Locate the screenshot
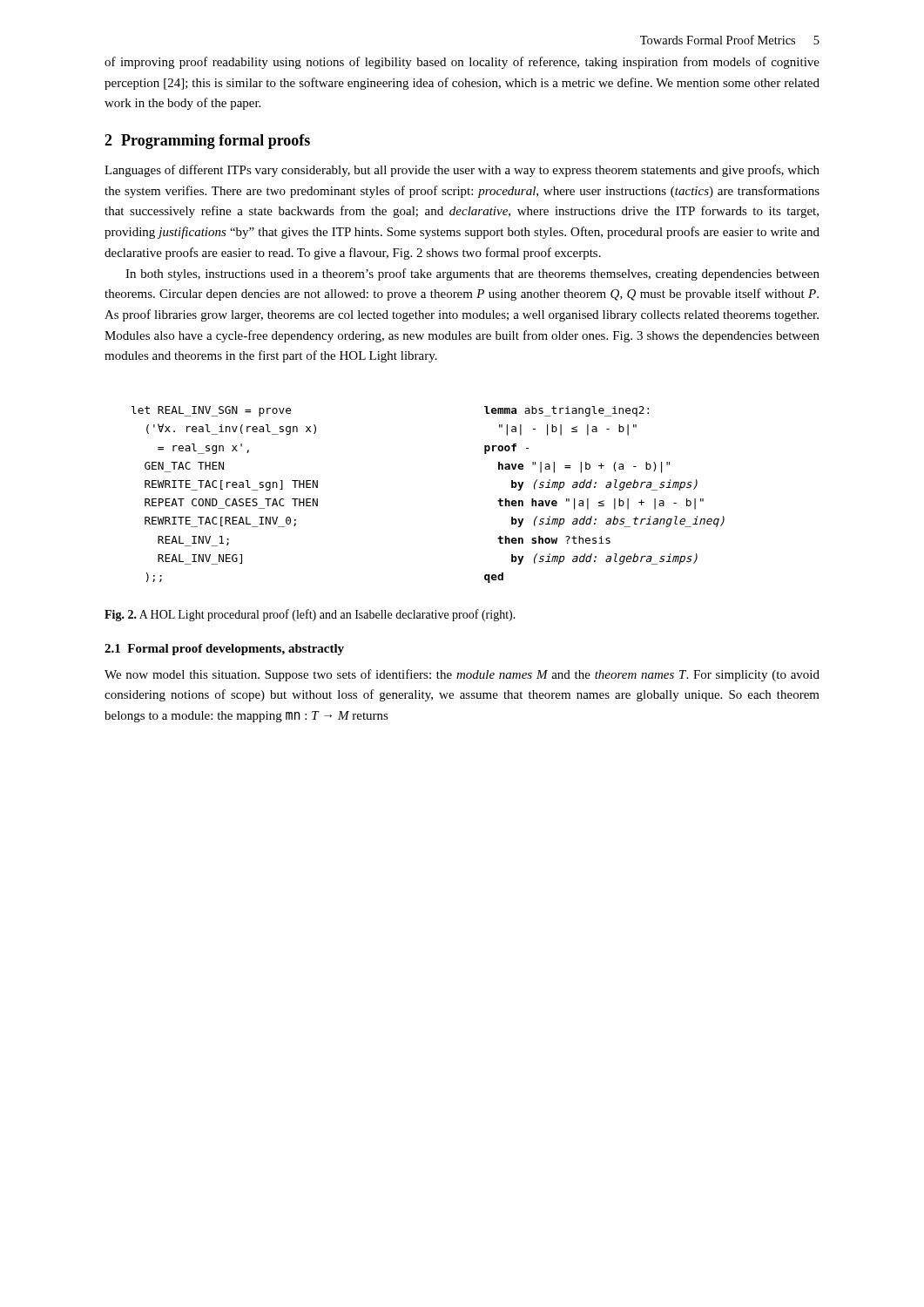The height and width of the screenshot is (1307, 924). tap(462, 494)
